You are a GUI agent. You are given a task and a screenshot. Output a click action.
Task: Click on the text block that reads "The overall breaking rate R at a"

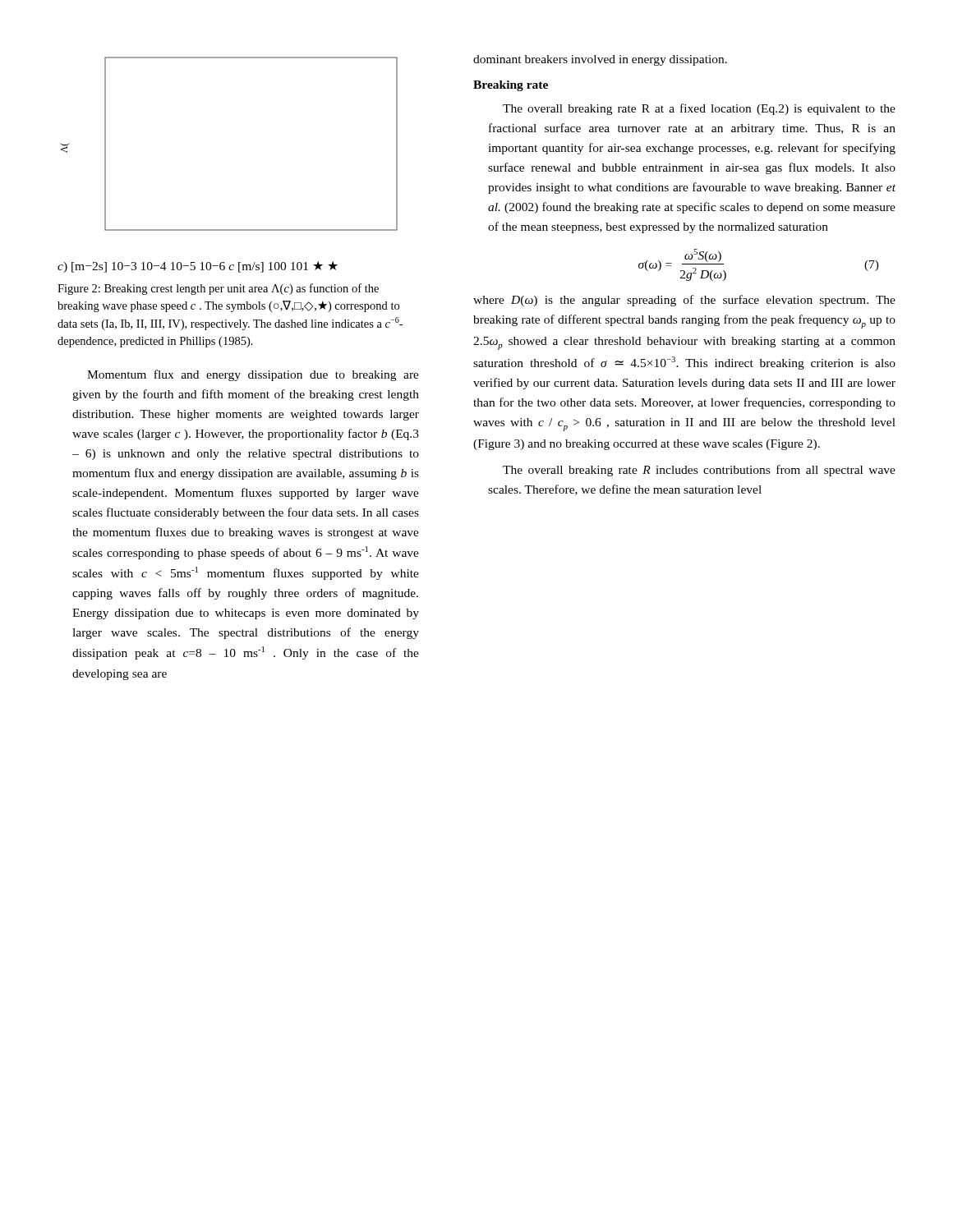tap(692, 168)
